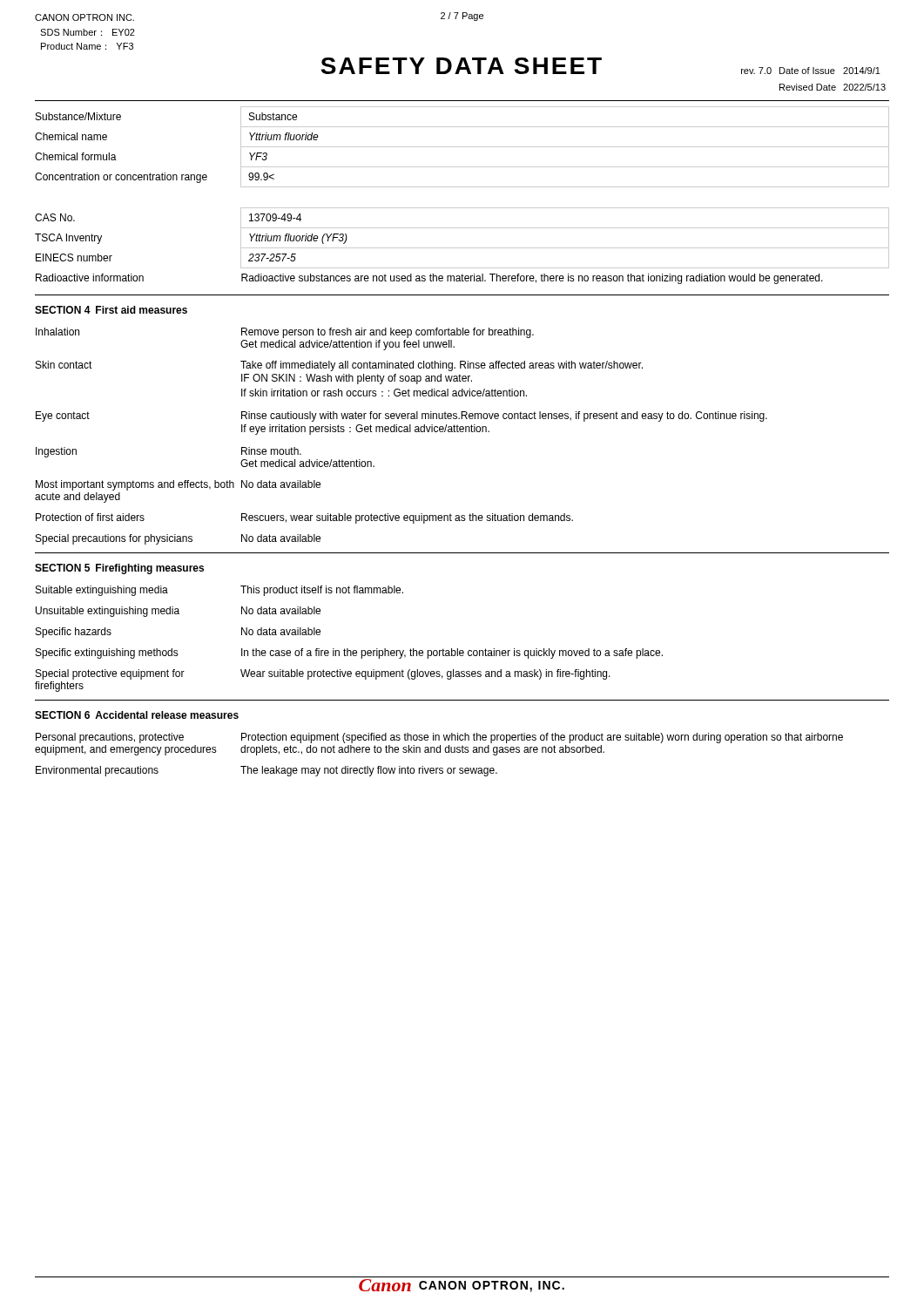Find the section header with the text "SECTION 5Firefighting measures"
Image resolution: width=924 pixels, height=1307 pixels.
coord(120,568)
